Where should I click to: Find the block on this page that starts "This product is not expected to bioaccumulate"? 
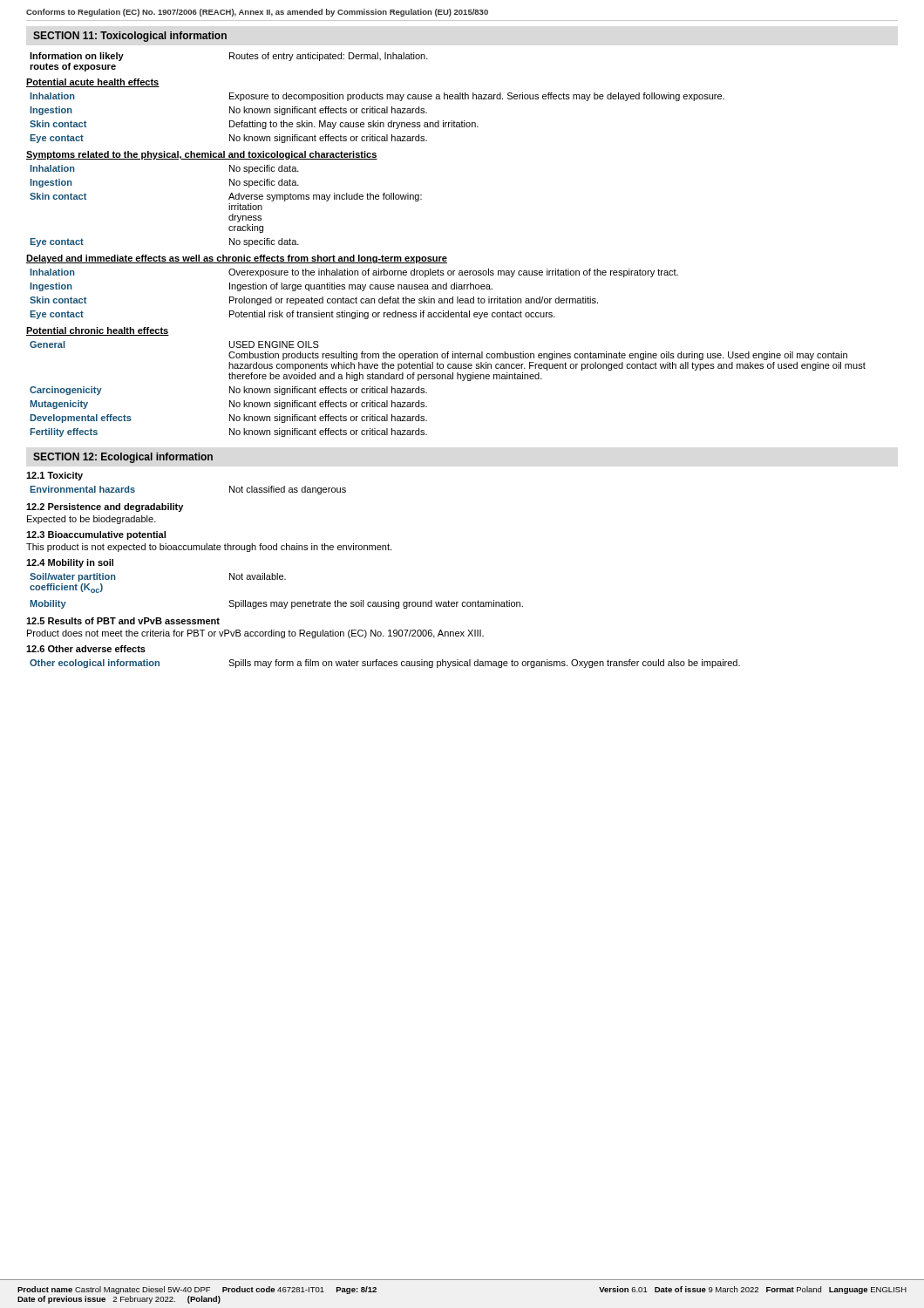tap(209, 547)
